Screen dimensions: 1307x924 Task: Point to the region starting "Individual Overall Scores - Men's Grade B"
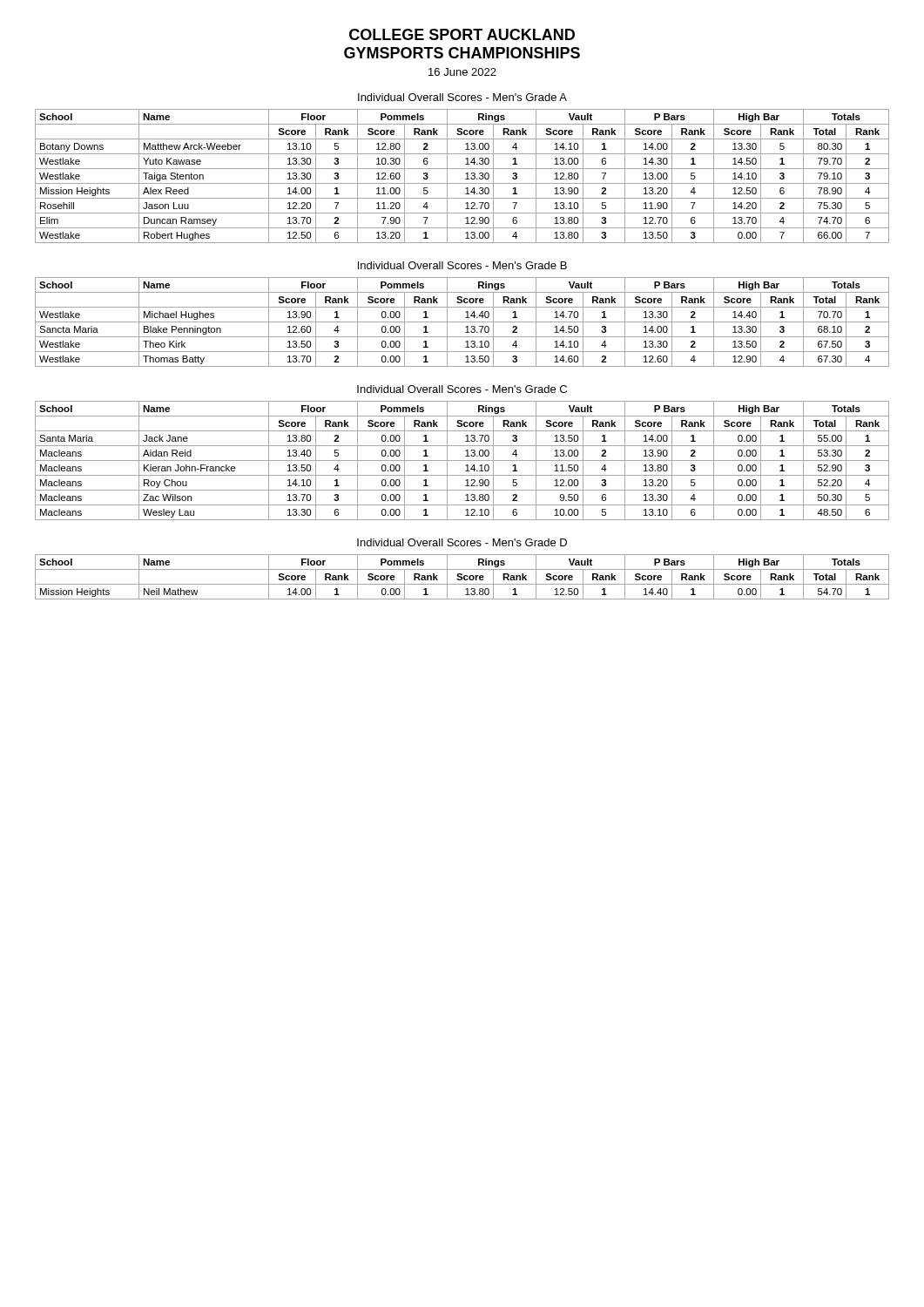[x=462, y=265]
